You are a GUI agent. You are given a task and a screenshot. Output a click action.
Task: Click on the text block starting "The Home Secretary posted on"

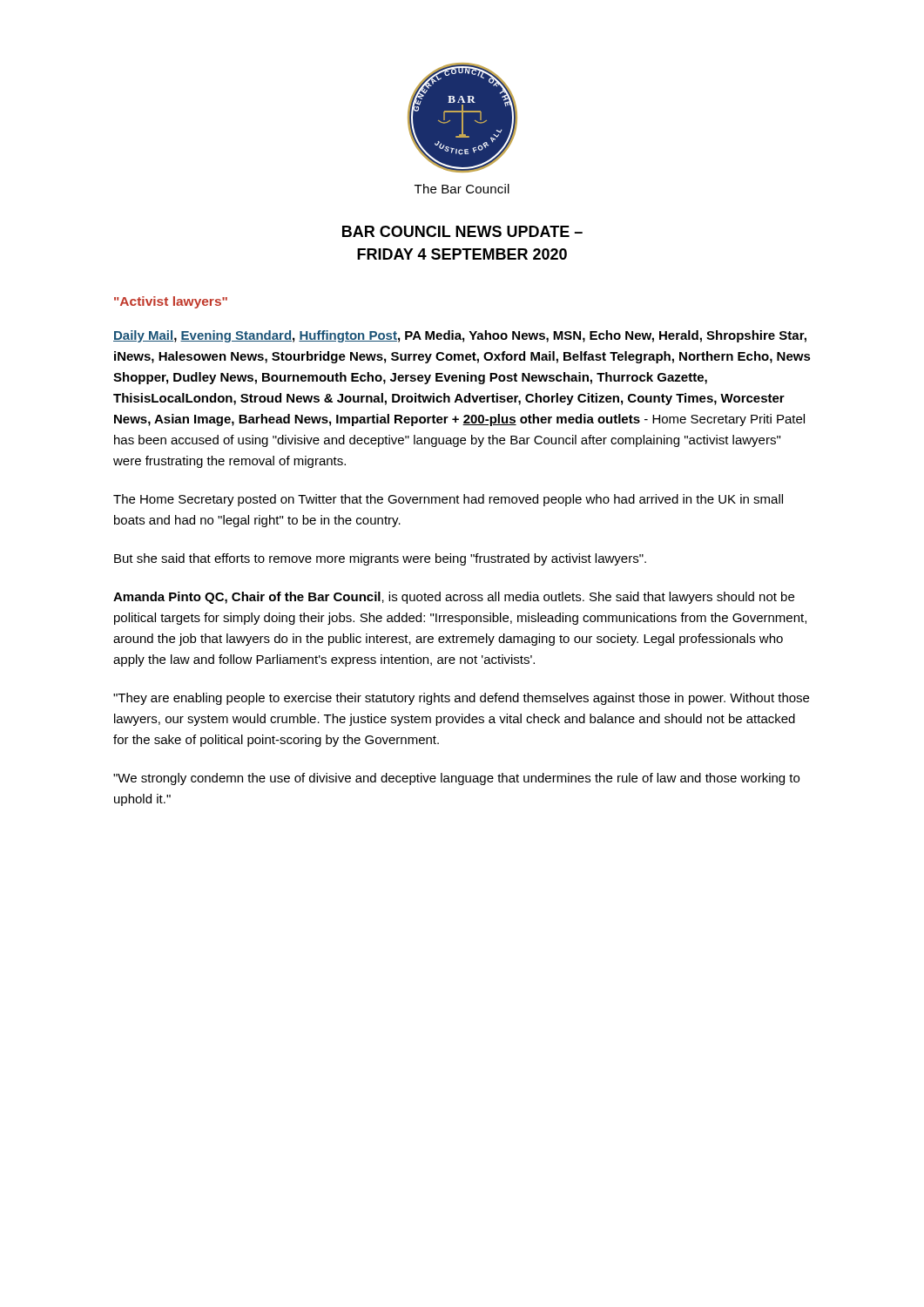tap(449, 509)
